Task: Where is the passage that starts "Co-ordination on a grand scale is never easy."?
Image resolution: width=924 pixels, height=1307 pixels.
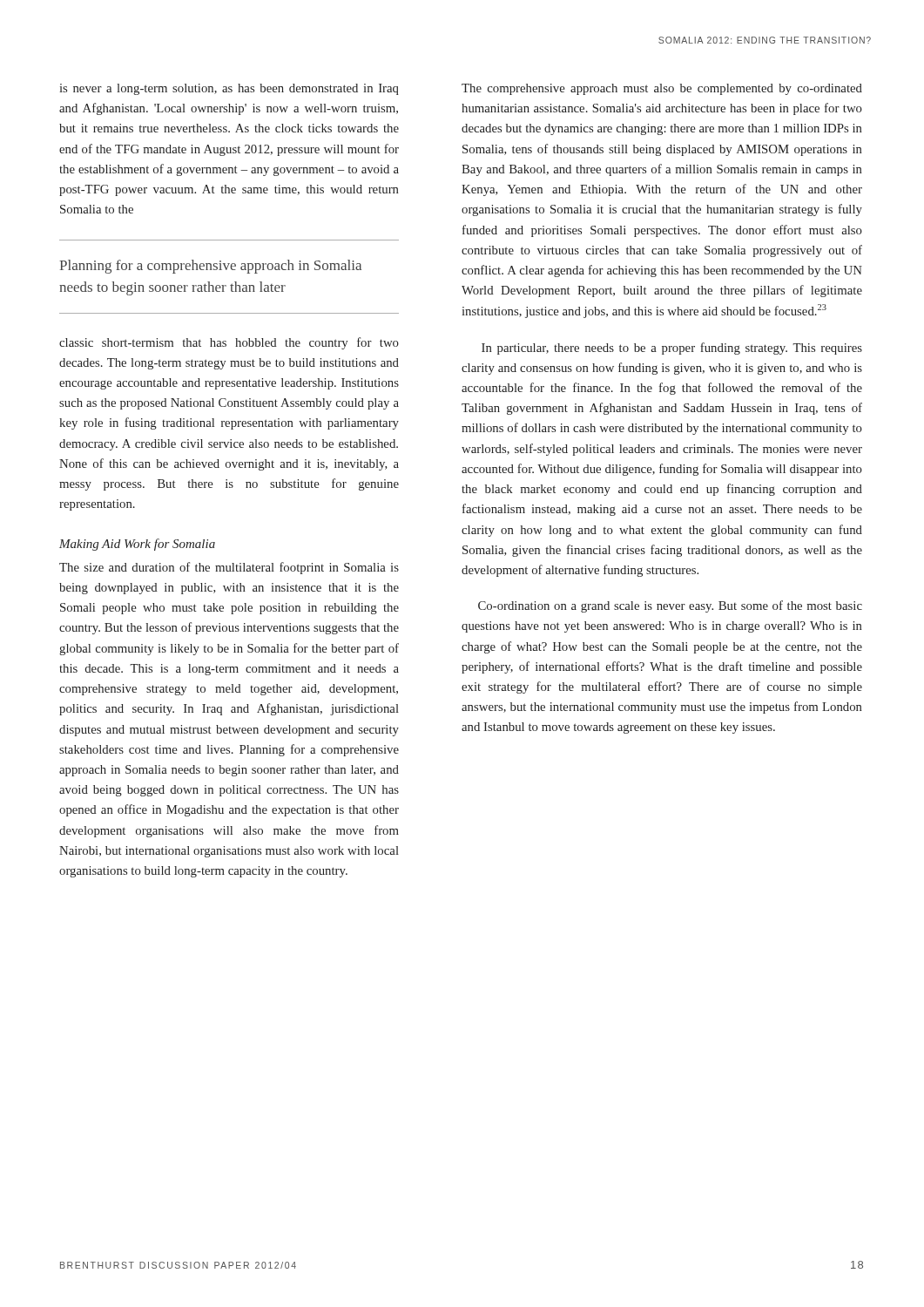Action: point(662,666)
